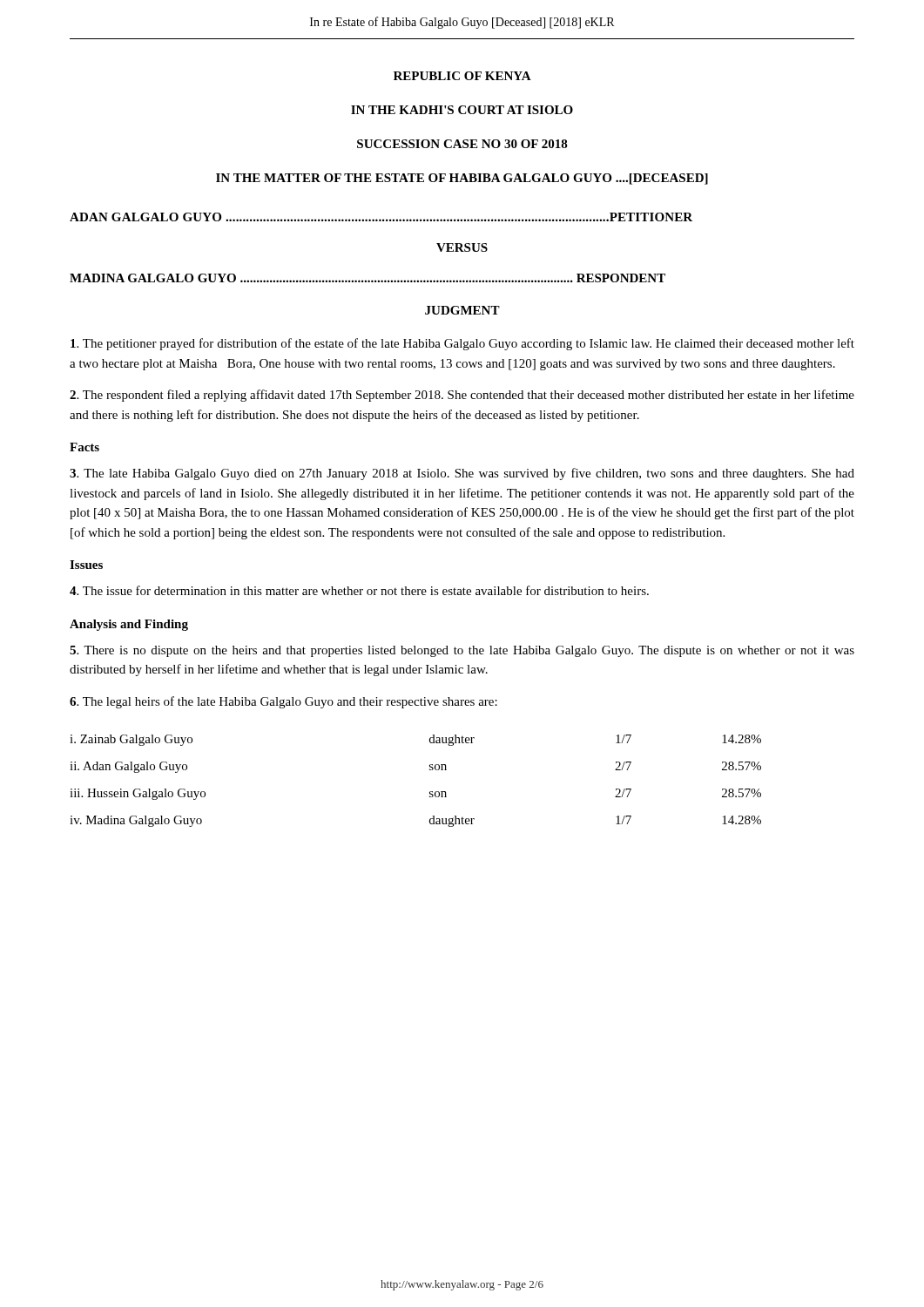
Task: Find the block starting "The legal heirs of"
Action: coord(284,701)
